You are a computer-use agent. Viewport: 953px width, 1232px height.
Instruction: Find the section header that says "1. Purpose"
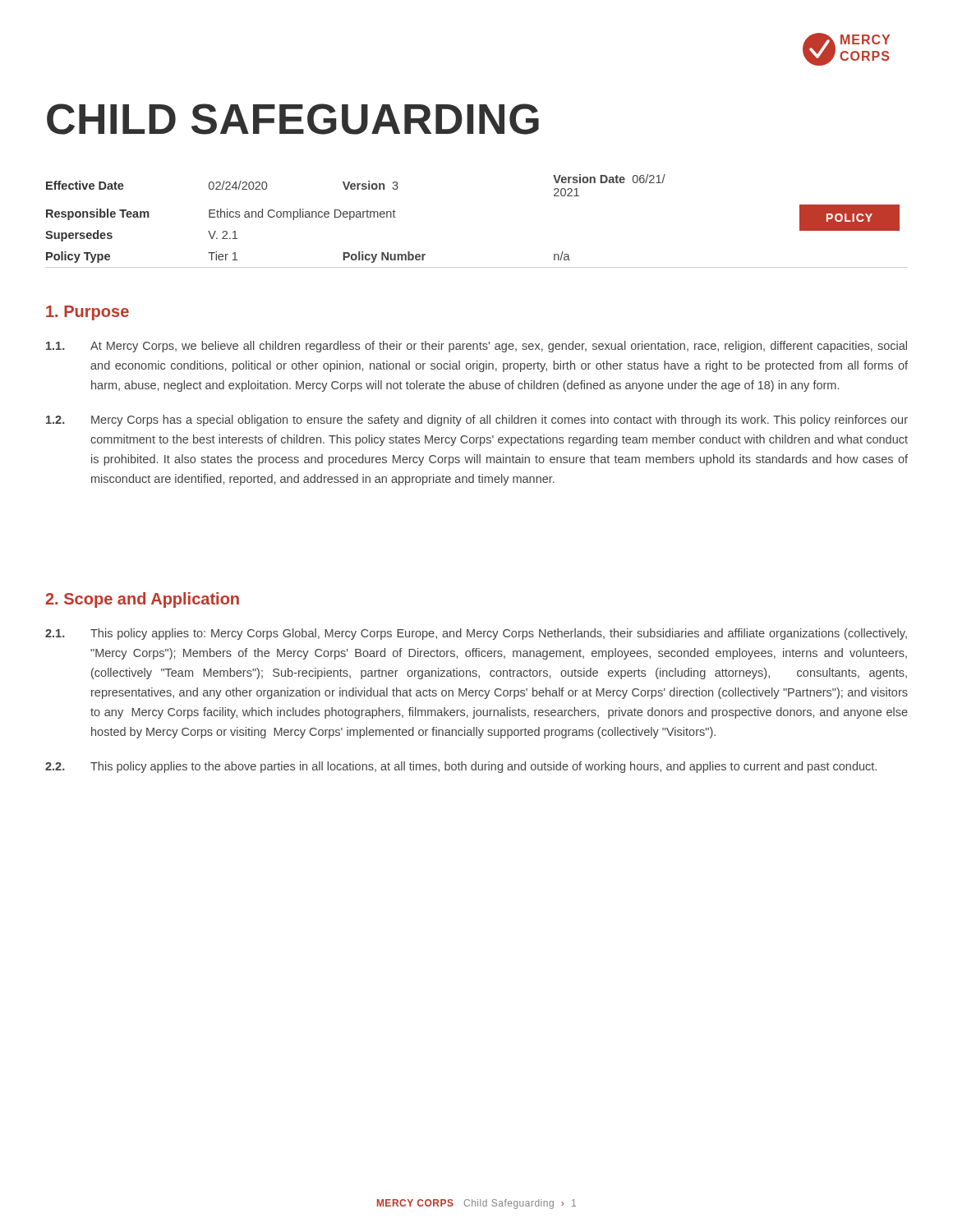87,311
